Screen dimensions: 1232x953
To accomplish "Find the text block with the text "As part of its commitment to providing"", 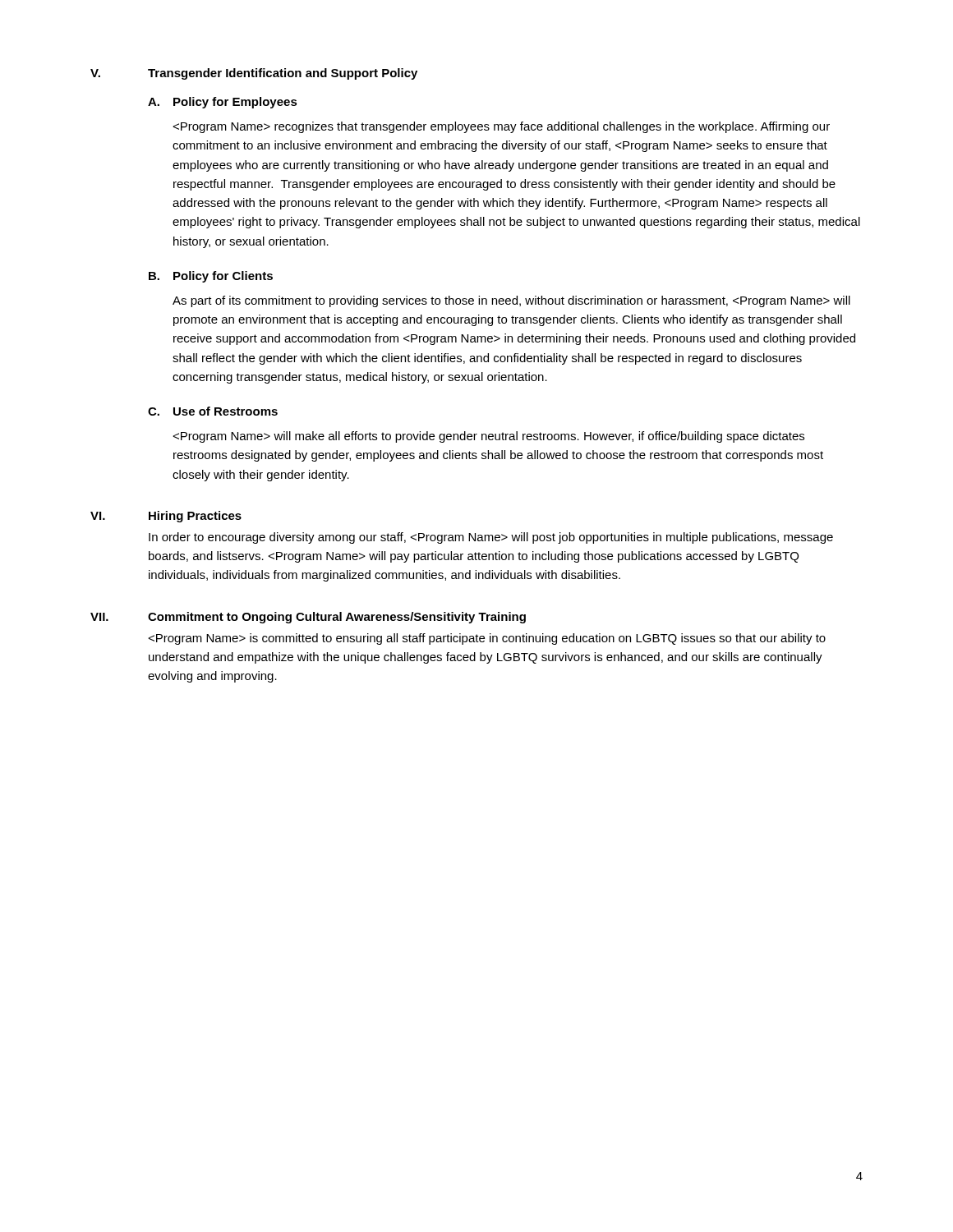I will coord(514,338).
